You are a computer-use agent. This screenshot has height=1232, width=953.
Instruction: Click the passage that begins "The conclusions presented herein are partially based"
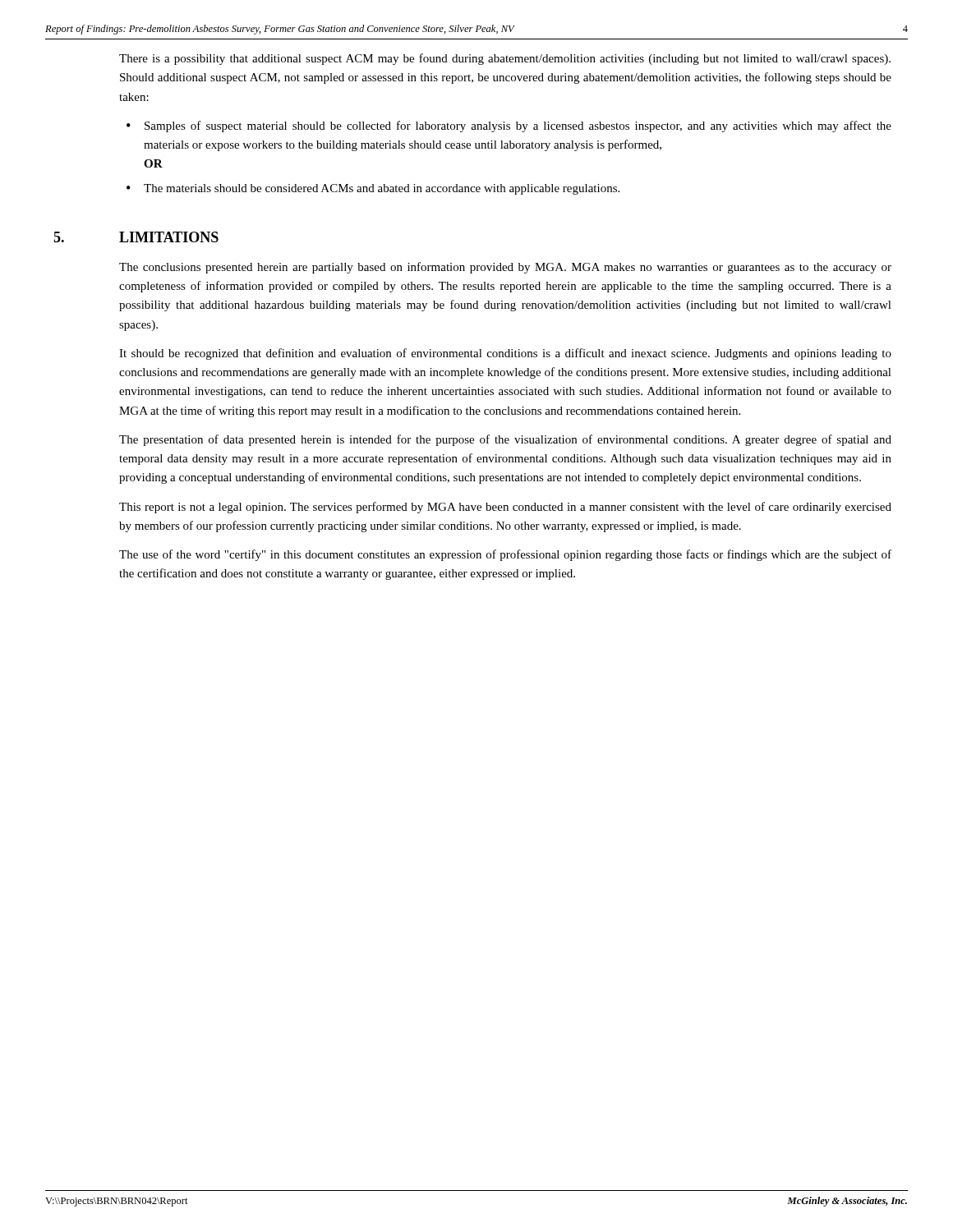coord(505,295)
